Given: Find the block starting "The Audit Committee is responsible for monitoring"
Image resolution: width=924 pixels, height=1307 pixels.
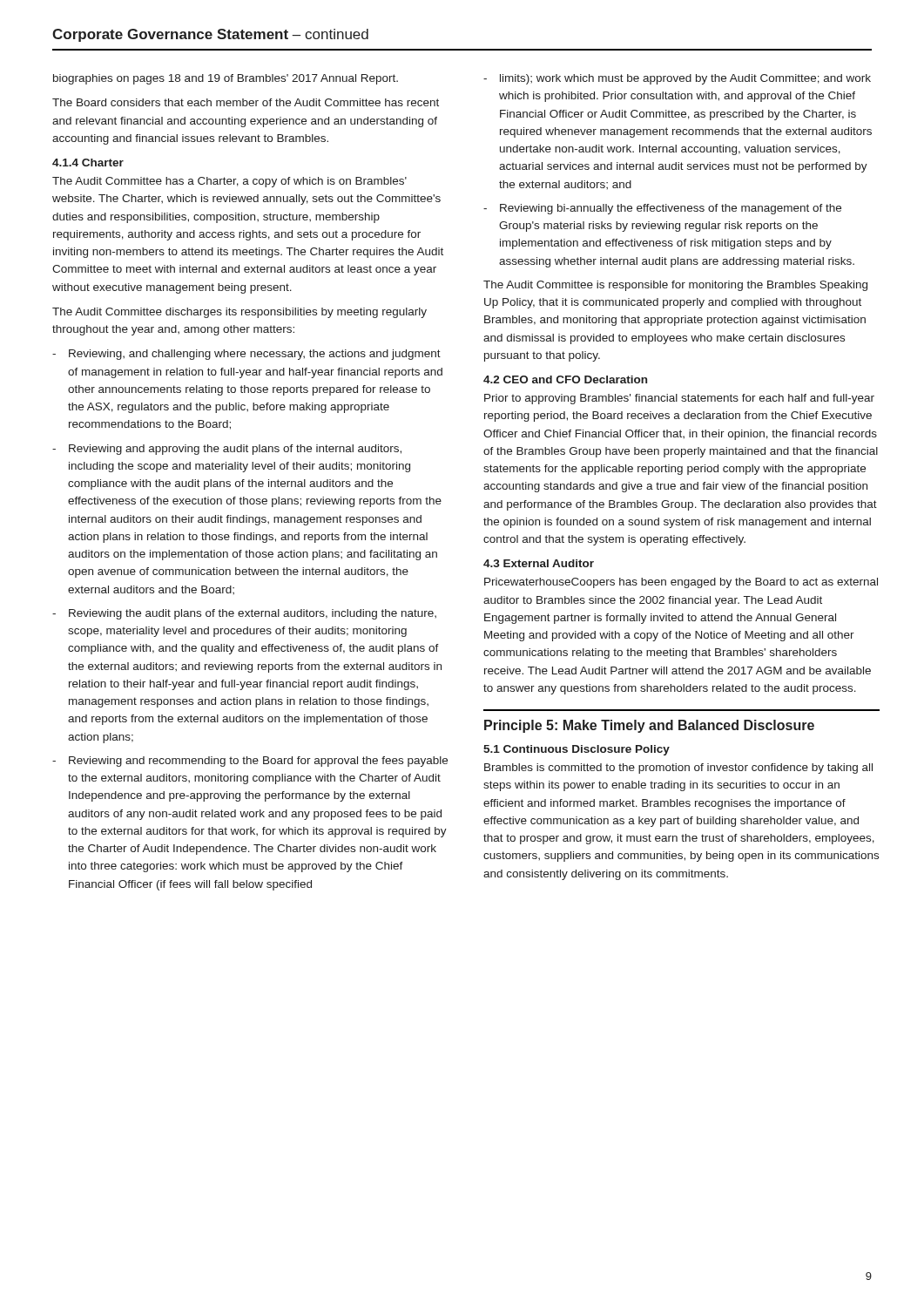Looking at the screenshot, I should pyautogui.click(x=681, y=320).
